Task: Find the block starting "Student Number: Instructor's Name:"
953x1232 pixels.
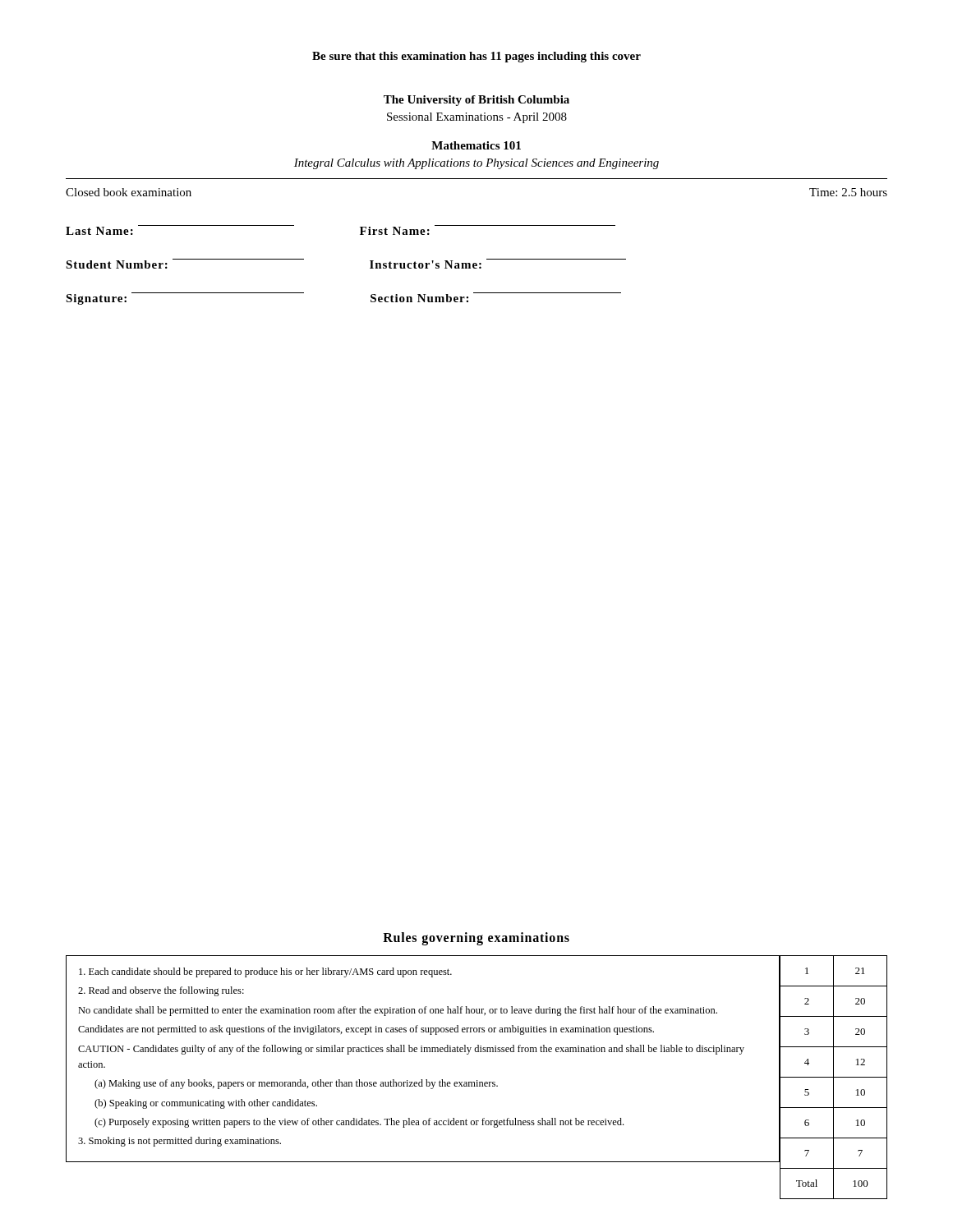Action: (x=120, y=263)
